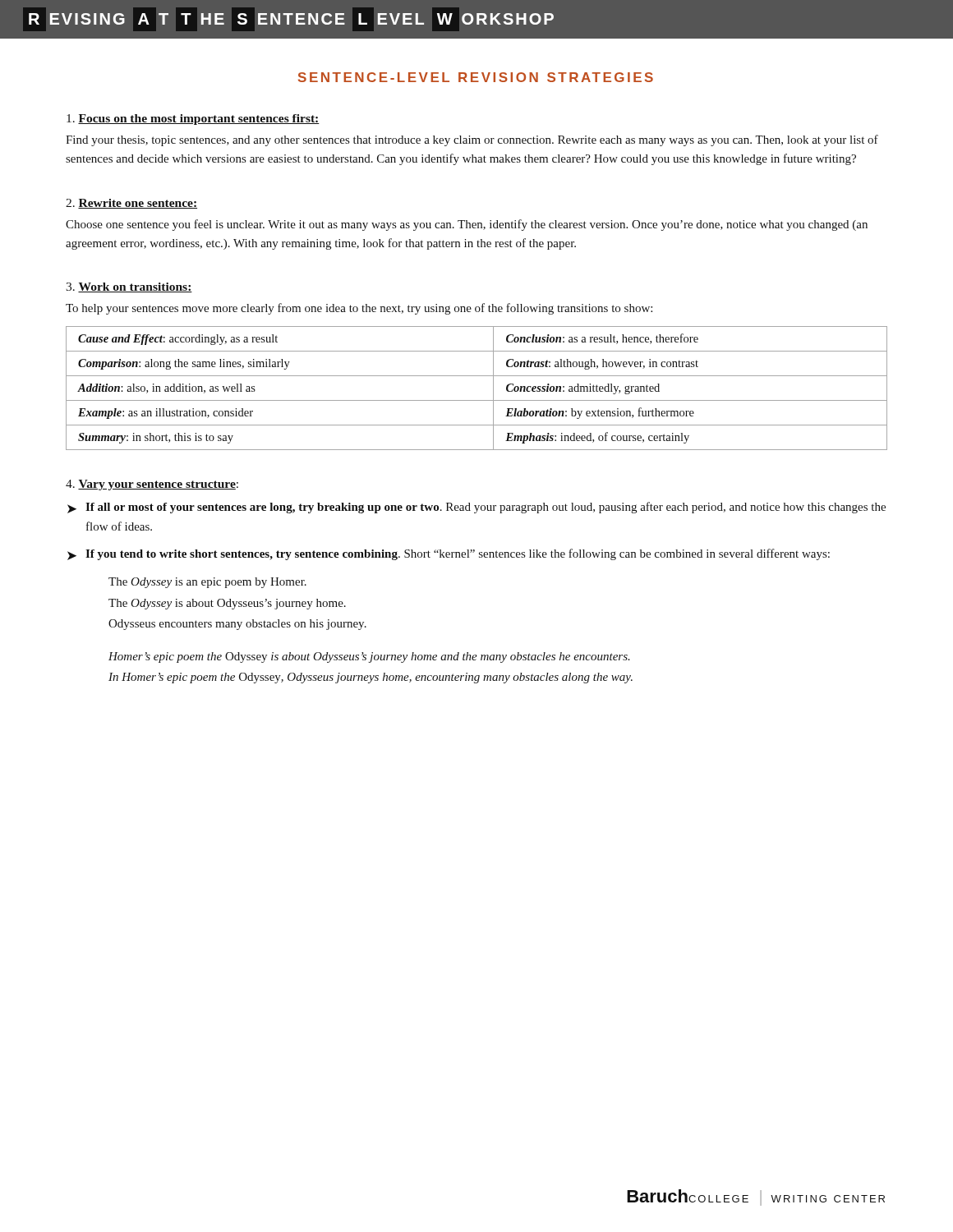Find the section header that says "3. Work on transitions:"
Image resolution: width=953 pixels, height=1232 pixels.
coord(129,286)
